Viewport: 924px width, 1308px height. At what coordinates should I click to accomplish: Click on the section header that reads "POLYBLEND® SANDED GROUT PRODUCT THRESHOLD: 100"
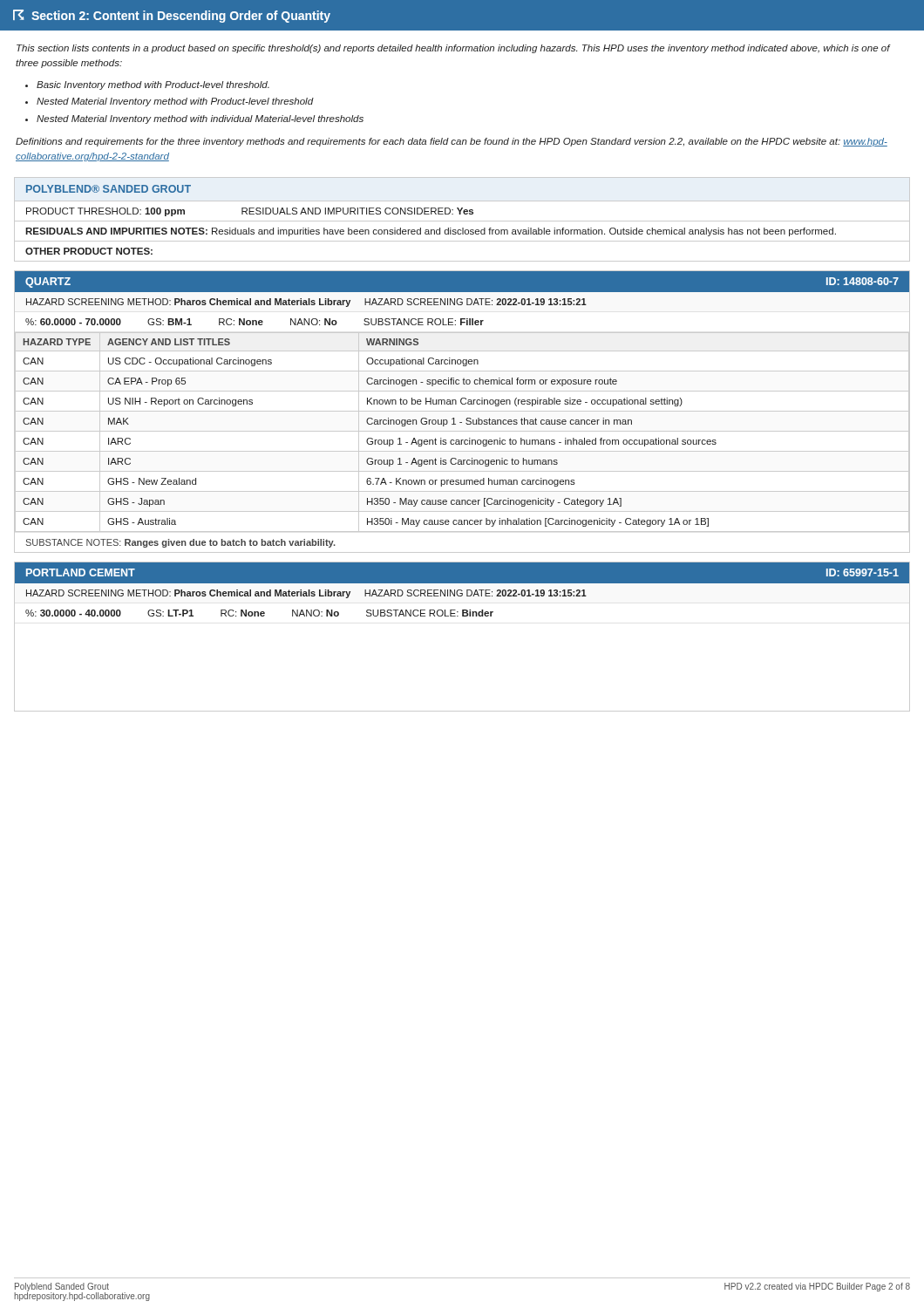[x=462, y=219]
